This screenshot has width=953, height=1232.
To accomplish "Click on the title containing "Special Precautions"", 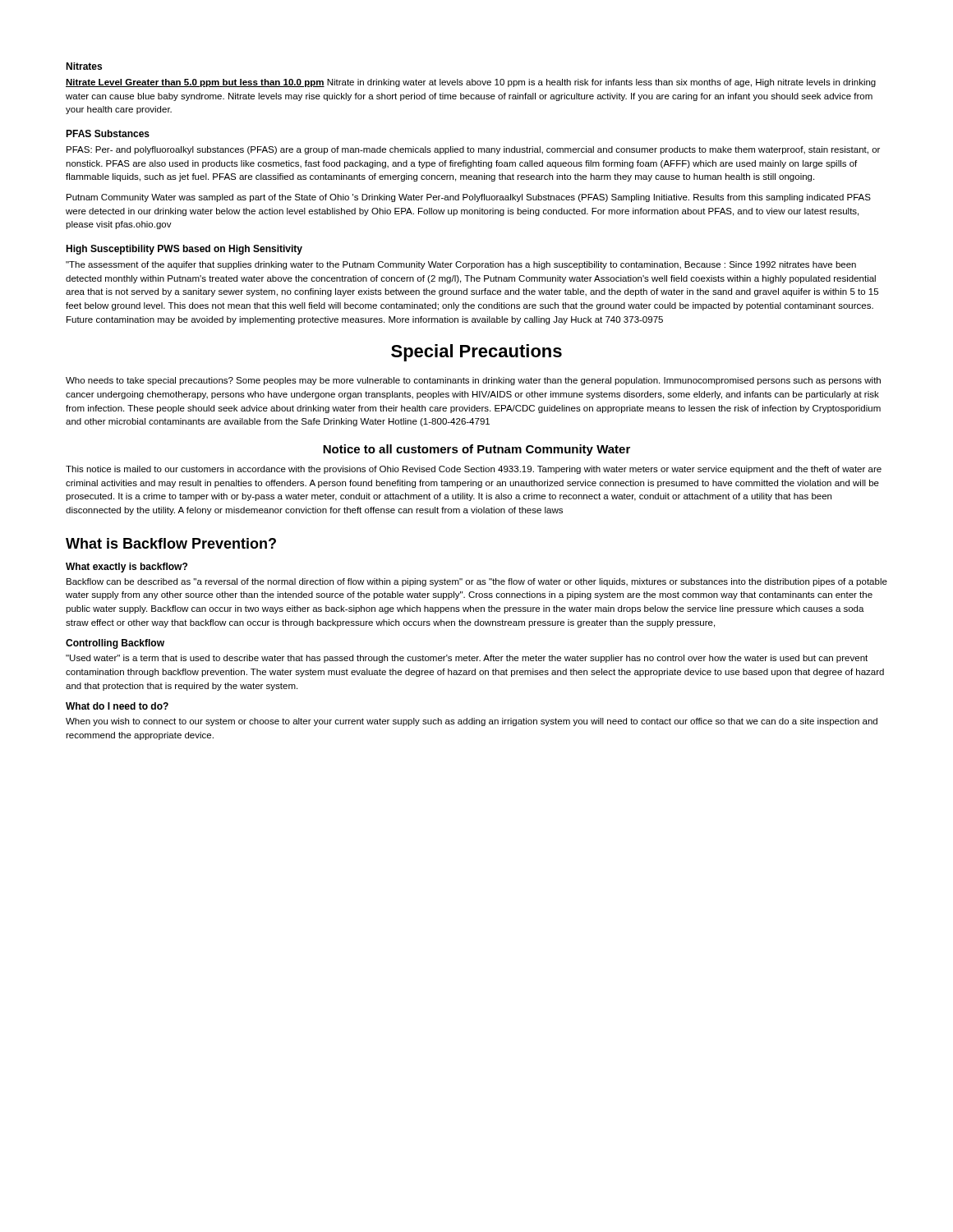I will tap(476, 351).
